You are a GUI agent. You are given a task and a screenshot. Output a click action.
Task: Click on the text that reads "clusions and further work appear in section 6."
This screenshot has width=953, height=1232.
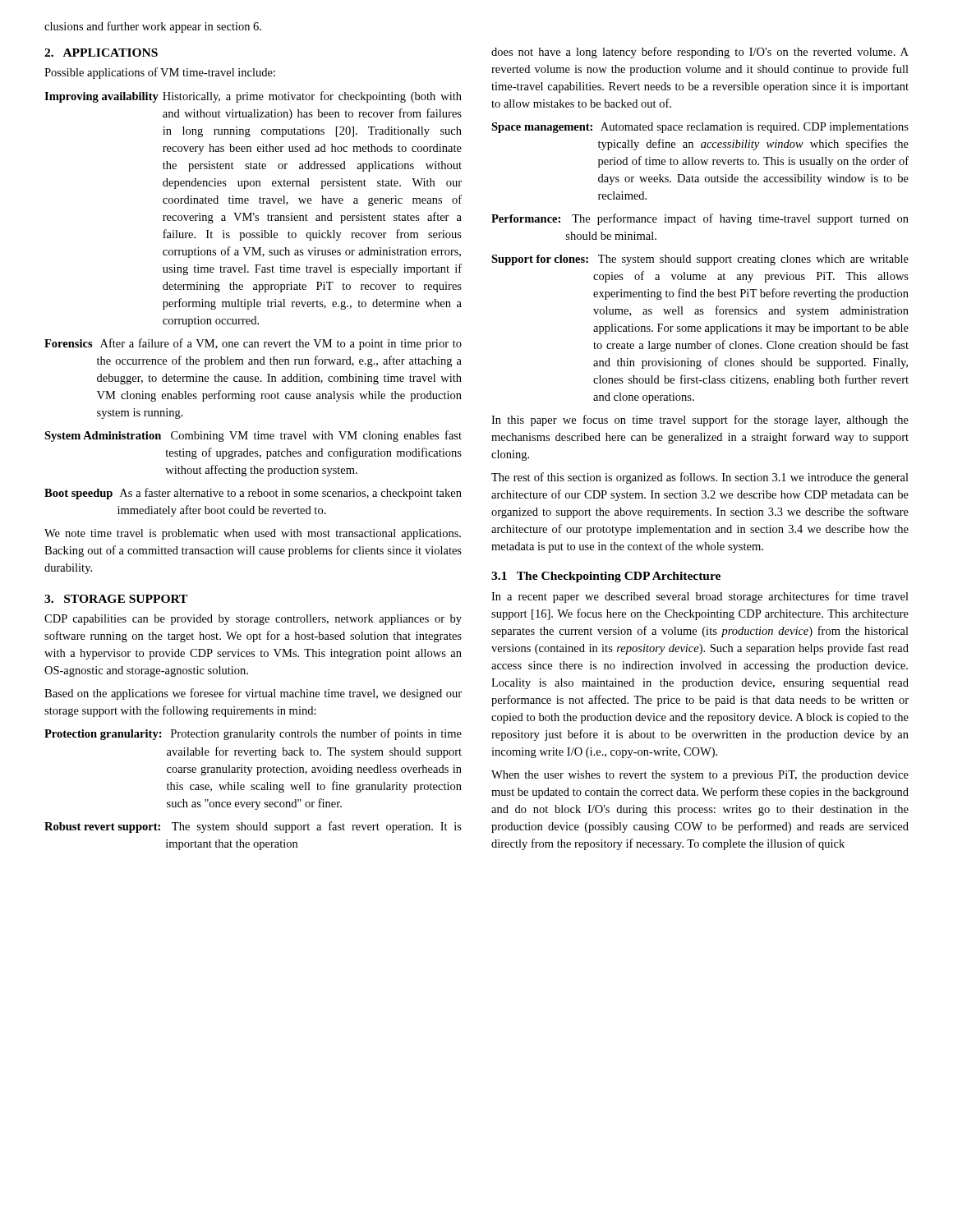153,26
